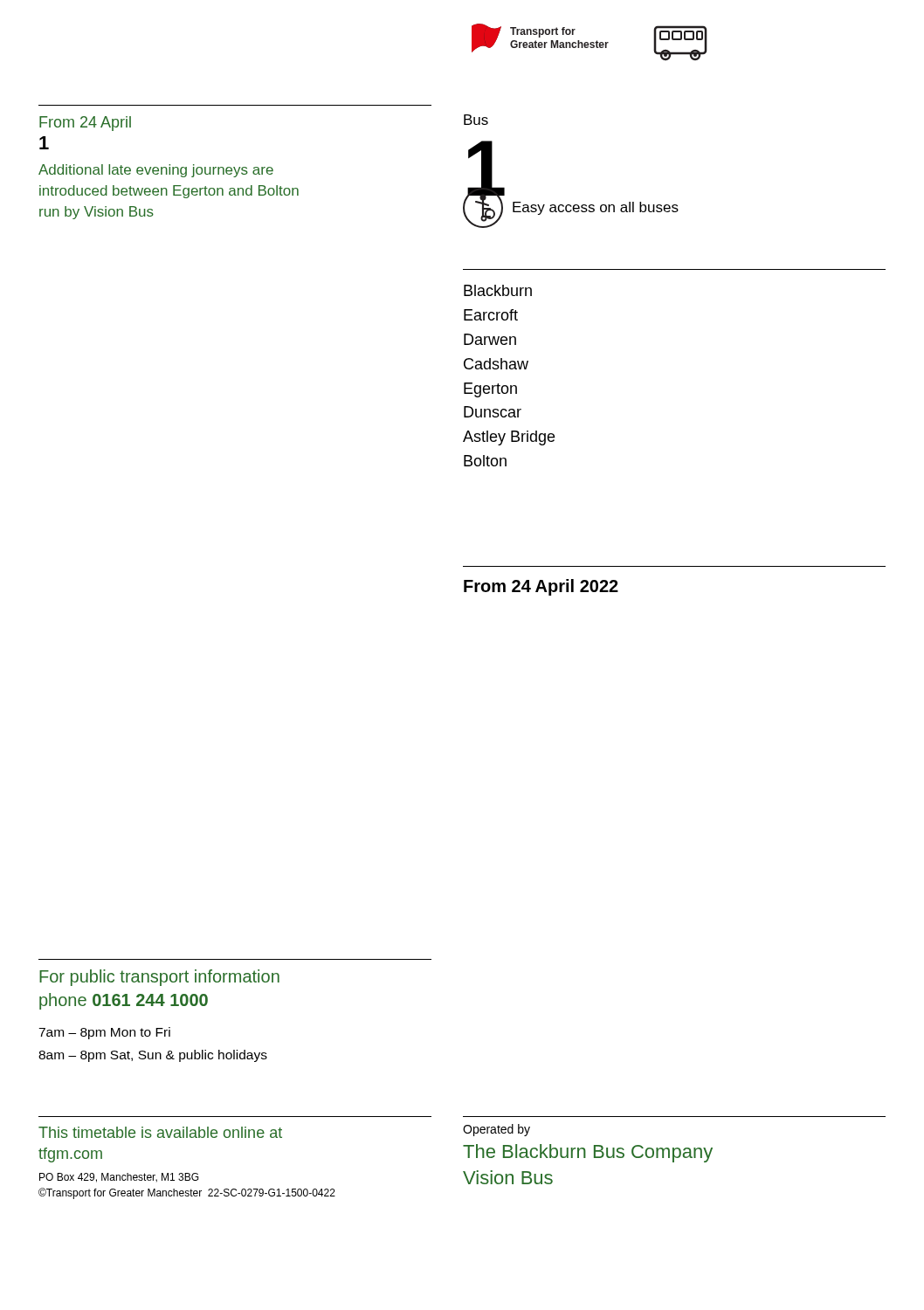924x1310 pixels.
Task: Point to the region starting "From 24 April 2022"
Action: coord(541,586)
